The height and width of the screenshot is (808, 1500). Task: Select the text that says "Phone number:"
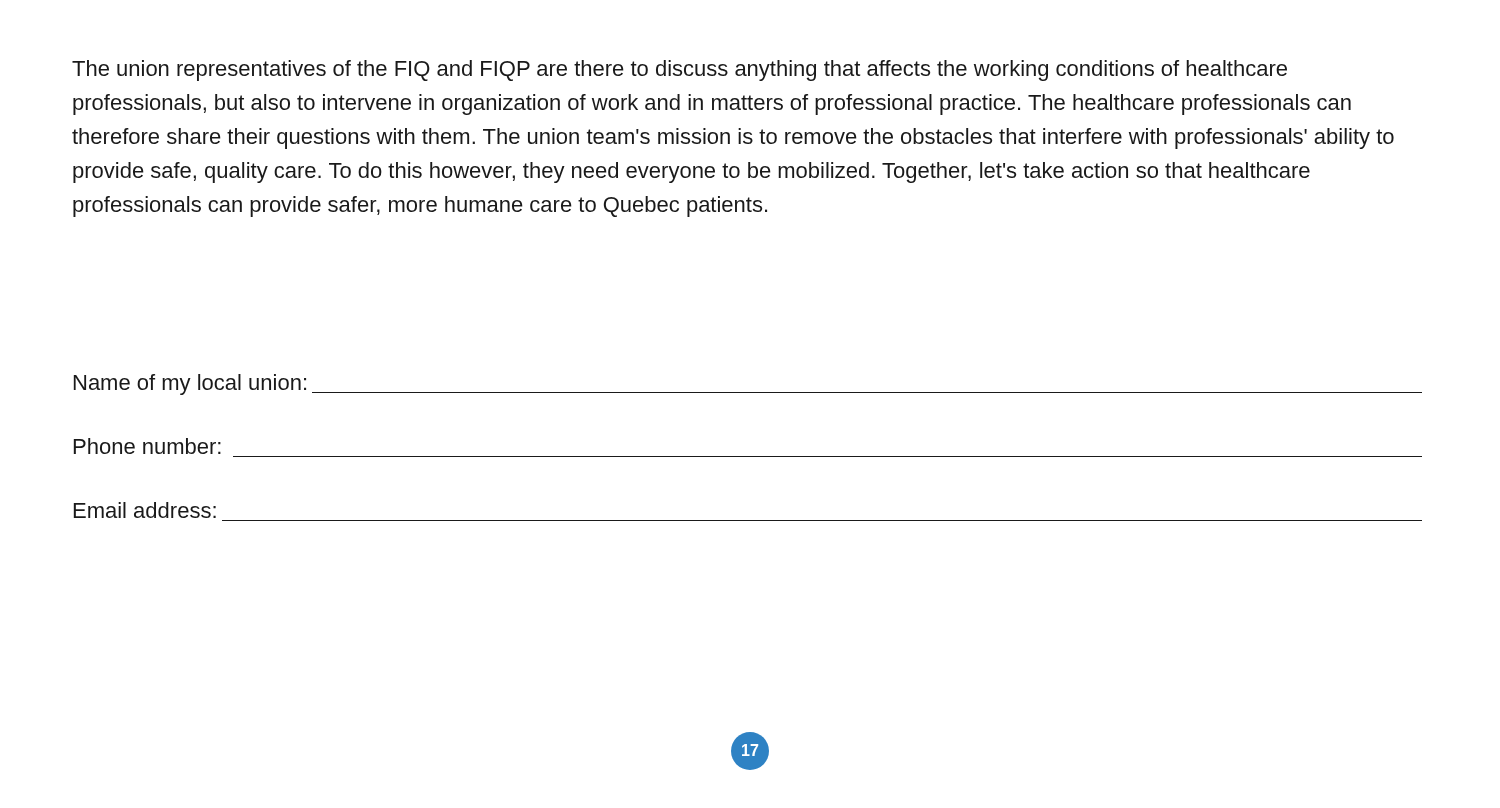pyautogui.click(x=747, y=447)
